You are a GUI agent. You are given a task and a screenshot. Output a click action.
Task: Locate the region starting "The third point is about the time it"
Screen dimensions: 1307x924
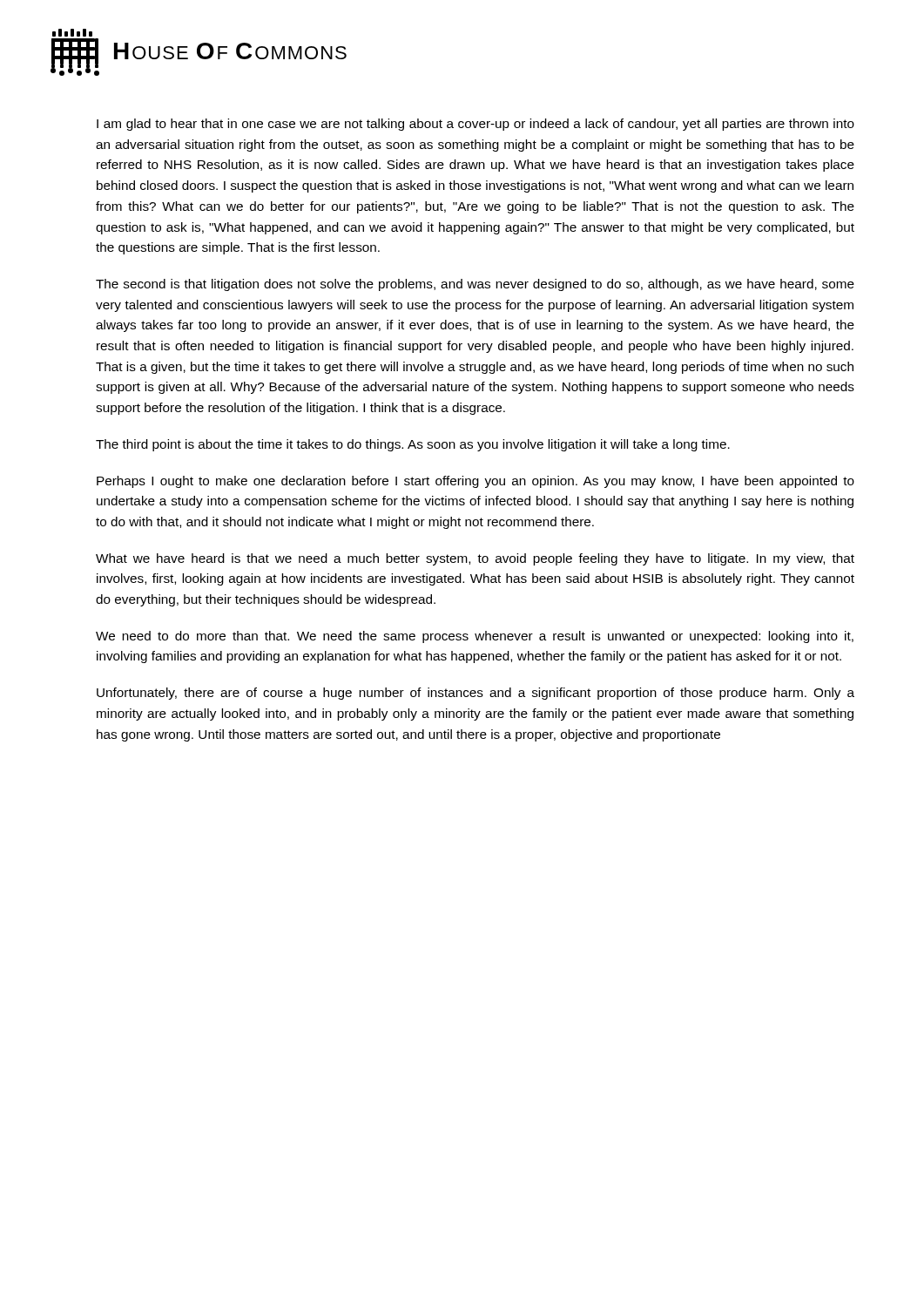coord(413,444)
